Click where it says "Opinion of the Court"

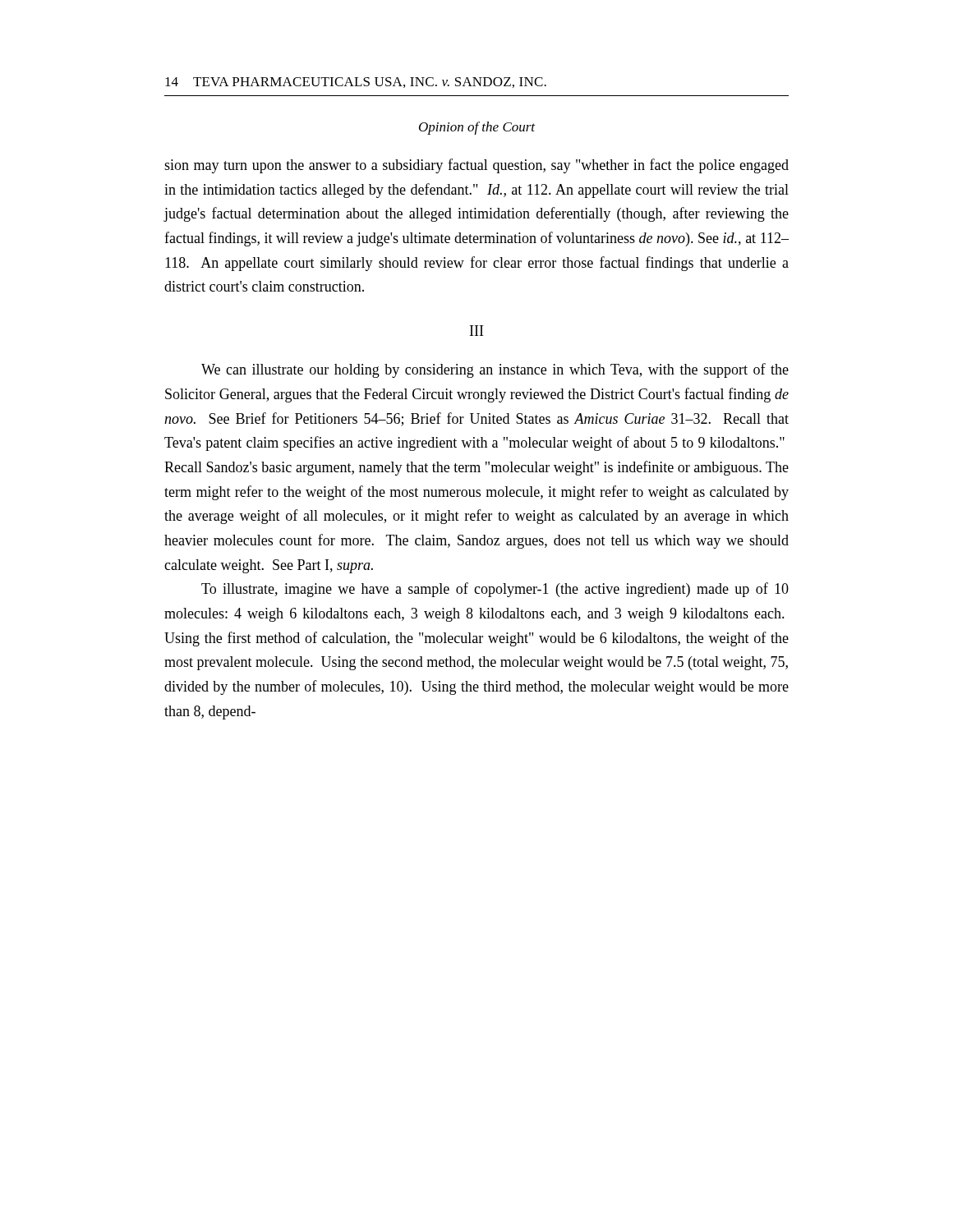pyautogui.click(x=476, y=127)
